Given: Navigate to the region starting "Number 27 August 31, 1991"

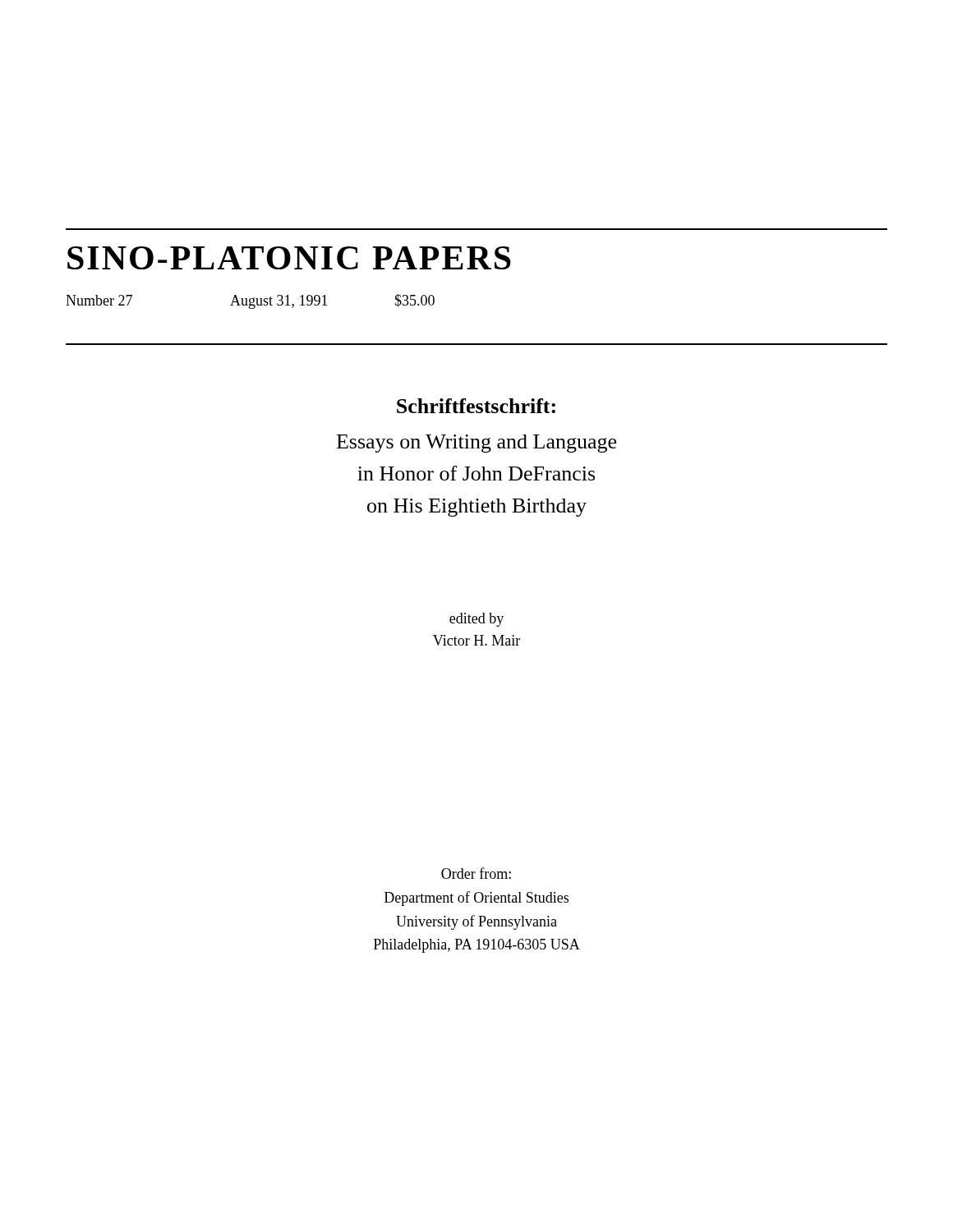Looking at the screenshot, I should tap(250, 301).
